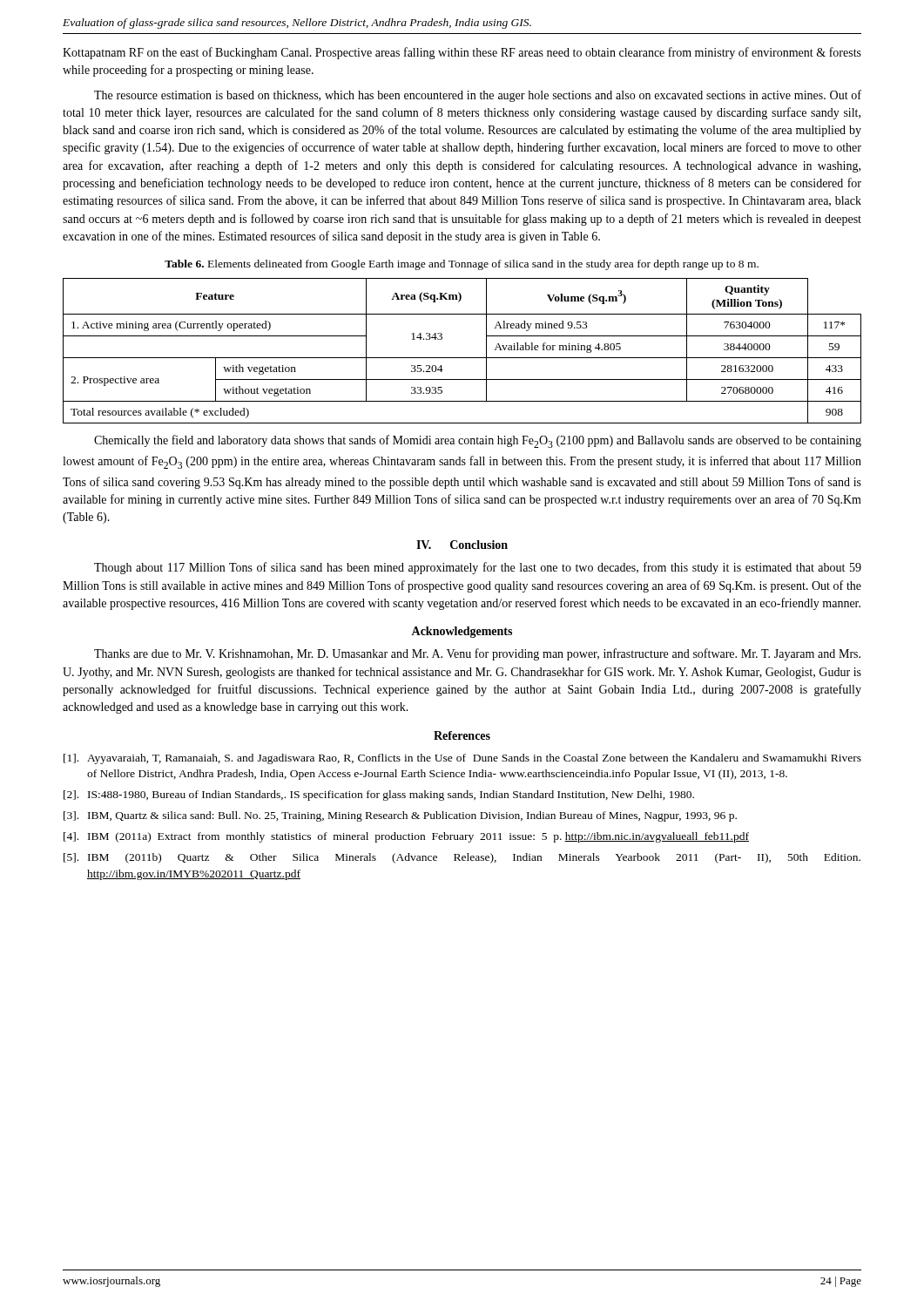
Task: Find the caption that says "Table 6. Elements delineated from Google Earth image"
Action: pyautogui.click(x=462, y=264)
